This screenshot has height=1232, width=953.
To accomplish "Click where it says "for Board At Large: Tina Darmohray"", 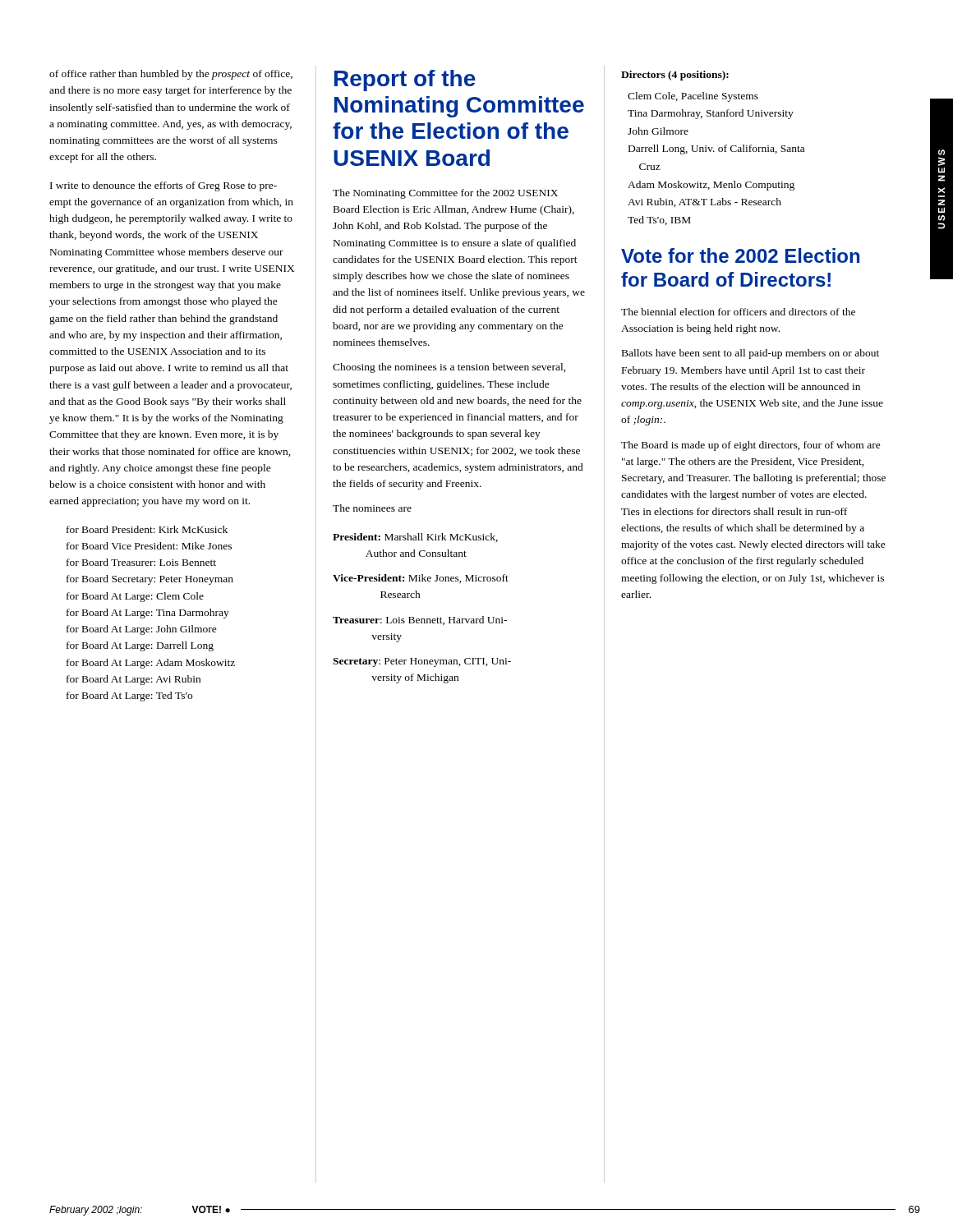I will coord(147,612).
